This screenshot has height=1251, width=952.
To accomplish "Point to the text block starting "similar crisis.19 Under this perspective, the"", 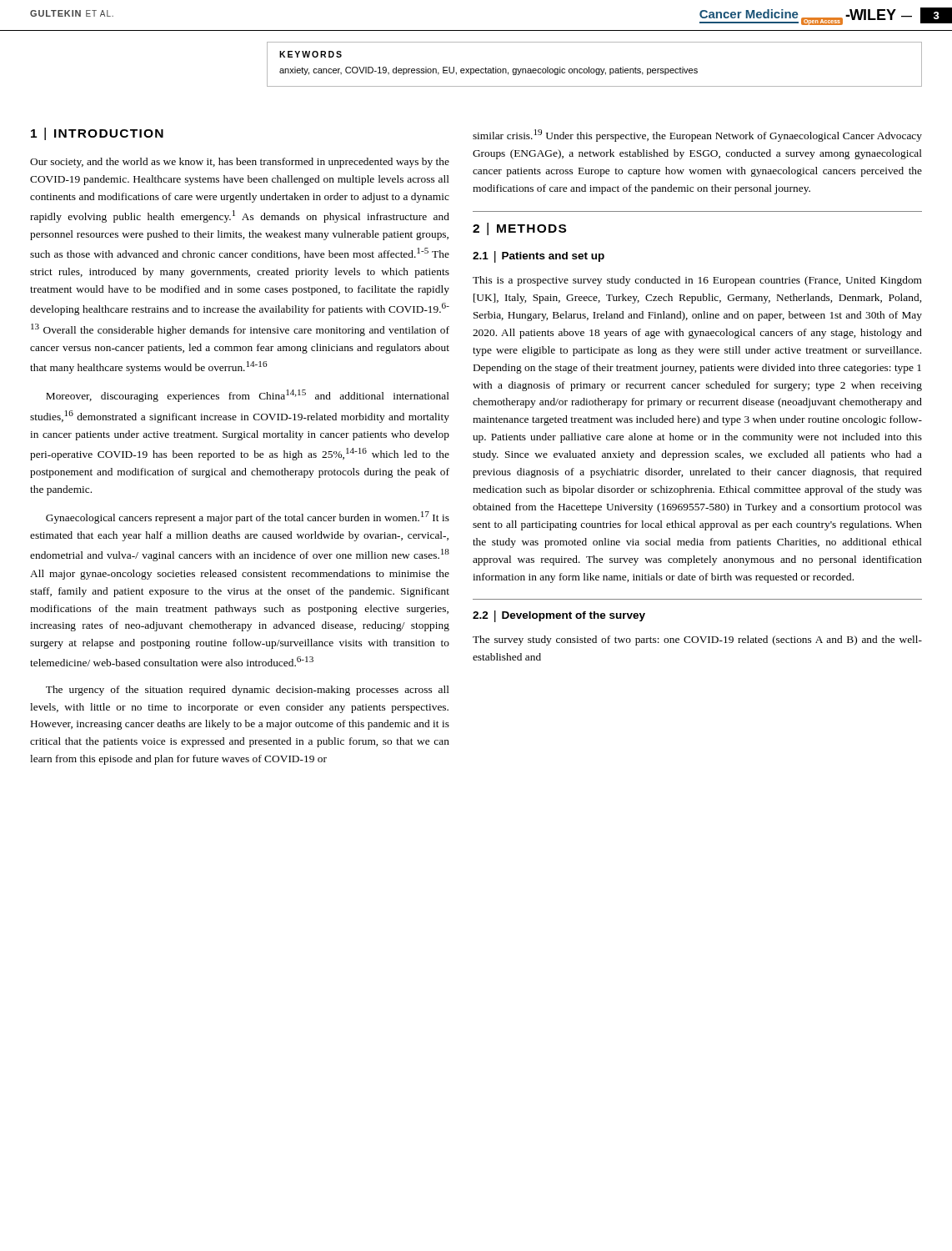I will (x=697, y=161).
